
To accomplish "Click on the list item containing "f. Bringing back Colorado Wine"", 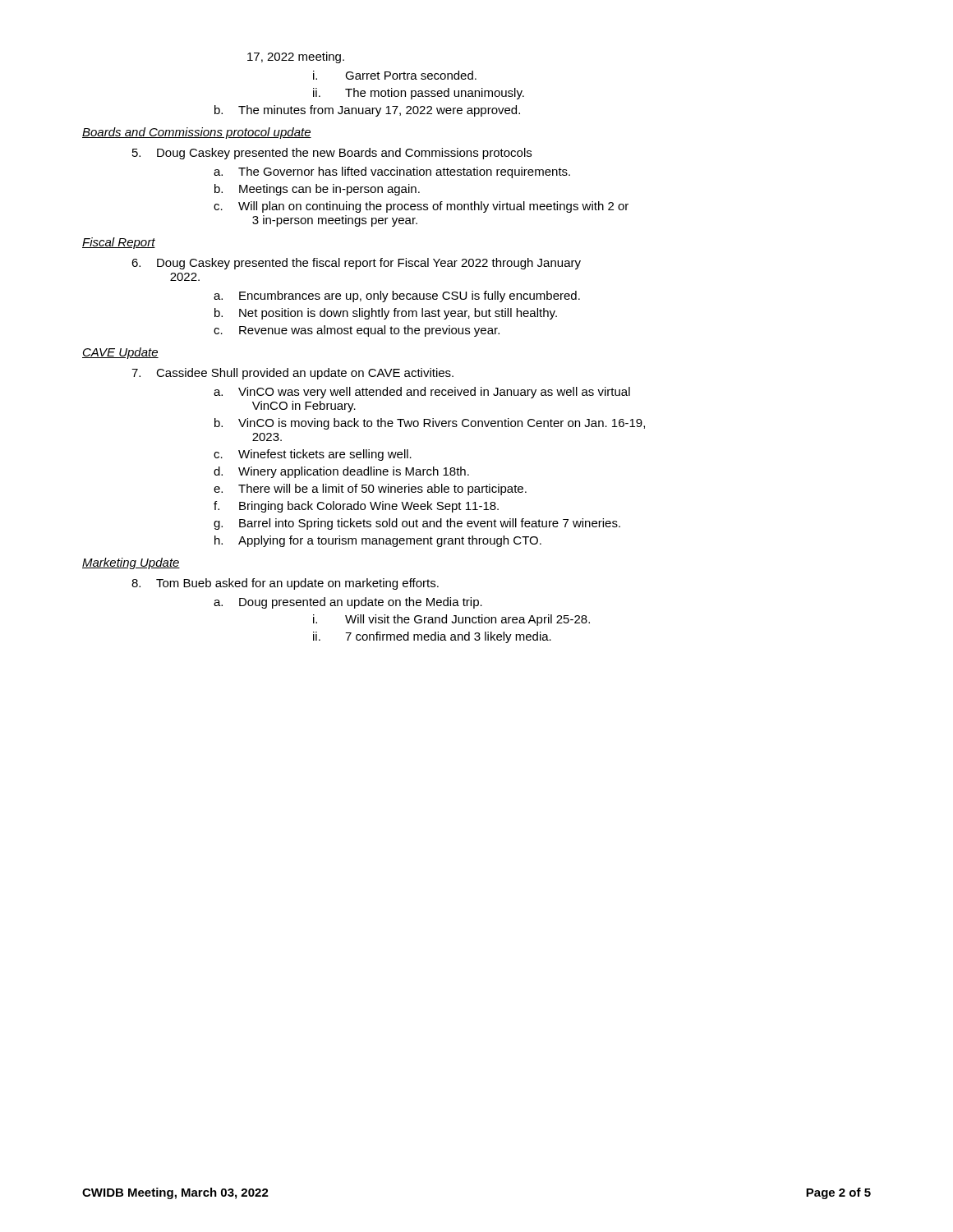I will 357,506.
